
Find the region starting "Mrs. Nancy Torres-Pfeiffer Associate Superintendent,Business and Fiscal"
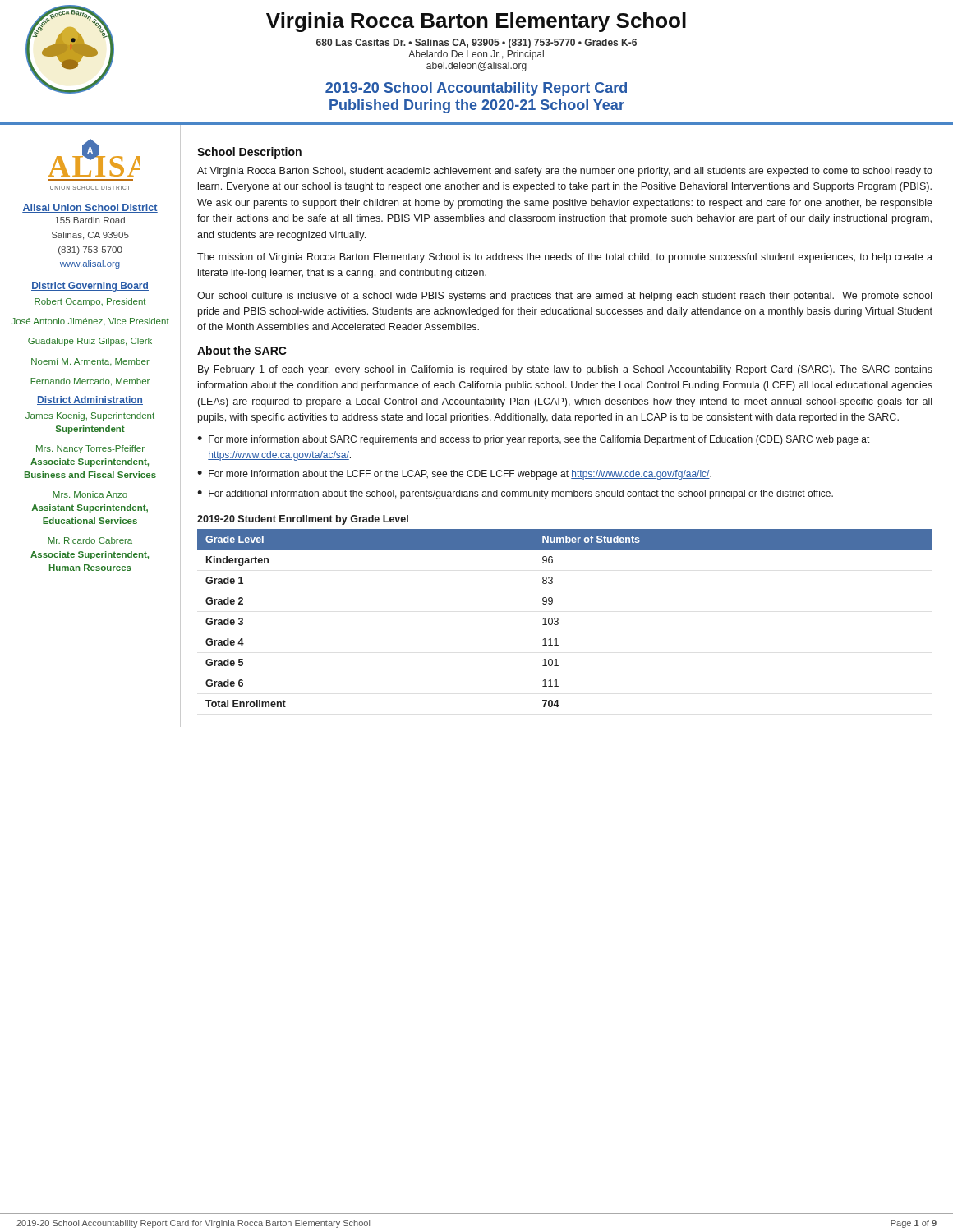[90, 462]
